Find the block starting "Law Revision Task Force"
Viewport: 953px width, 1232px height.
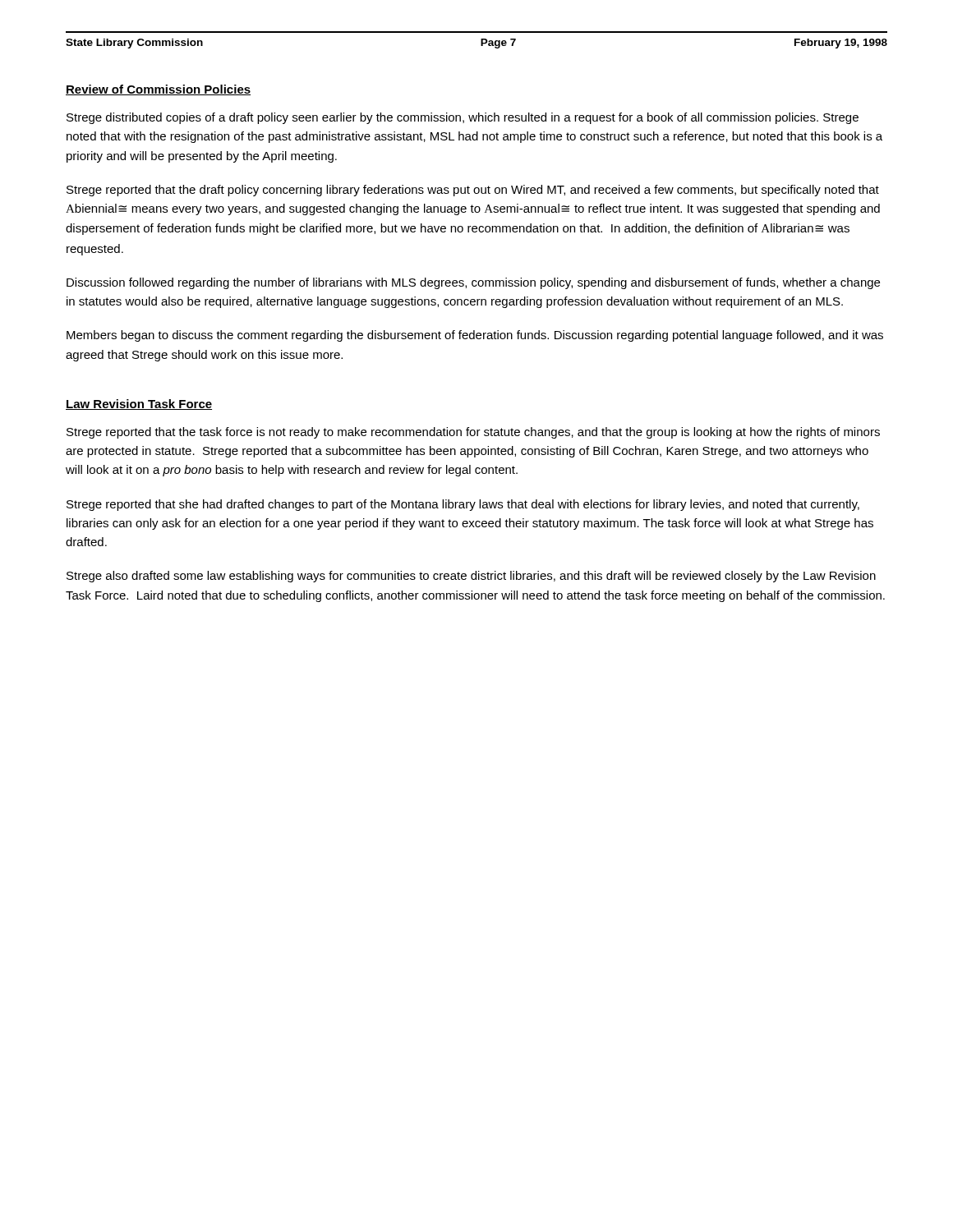[139, 403]
